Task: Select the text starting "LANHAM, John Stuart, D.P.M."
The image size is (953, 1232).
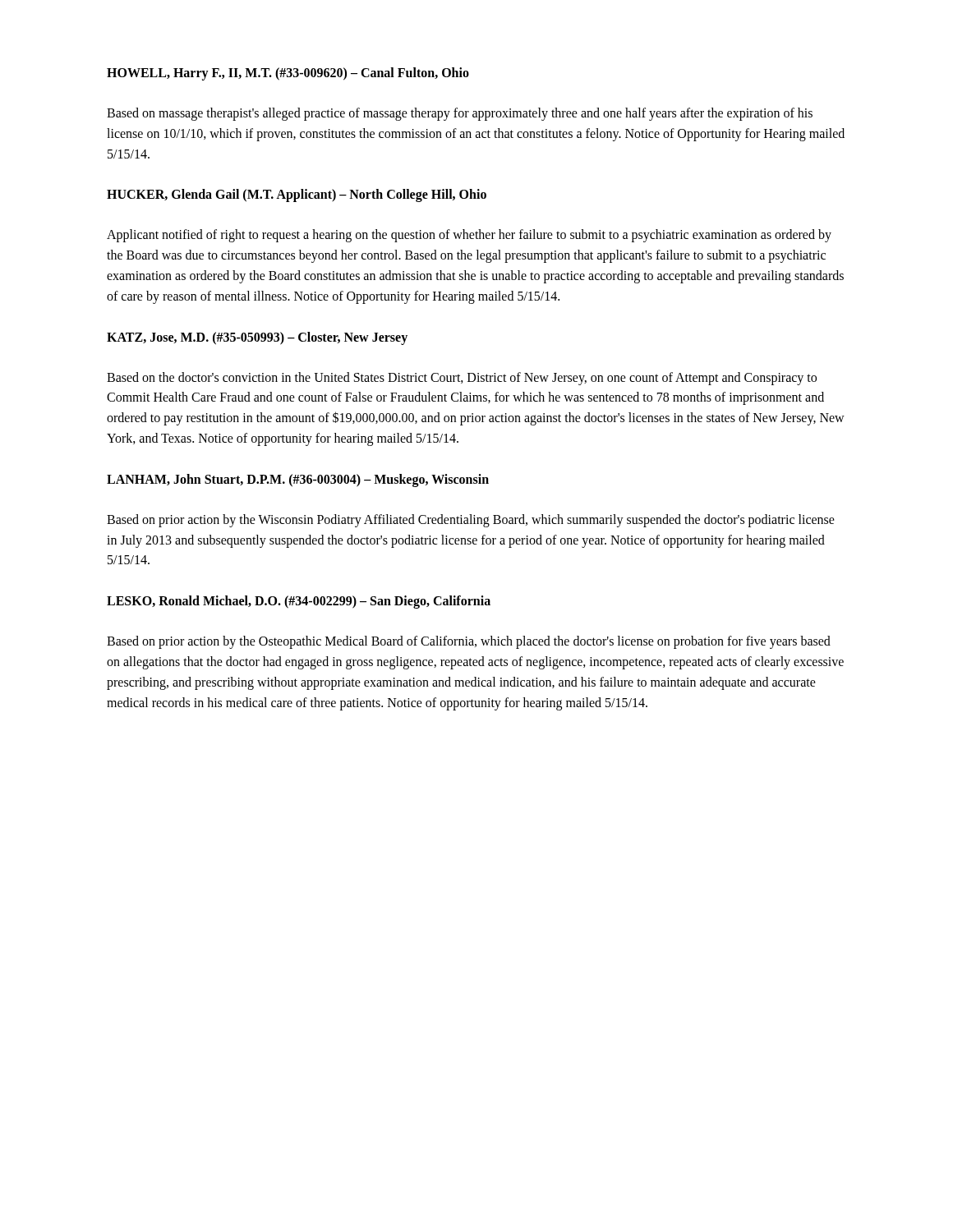Action: pyautogui.click(x=298, y=479)
